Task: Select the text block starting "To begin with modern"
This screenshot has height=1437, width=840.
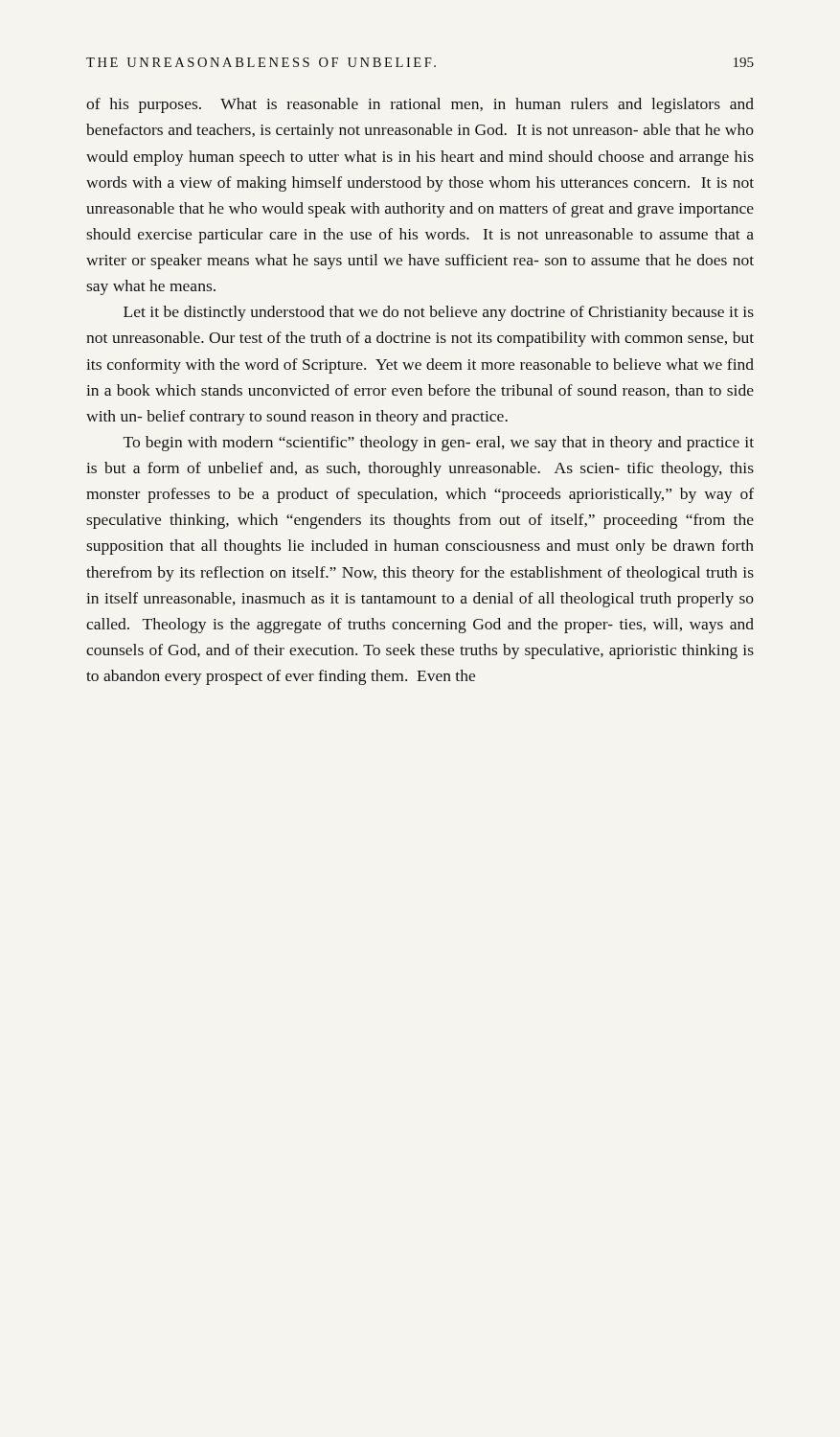Action: [420, 559]
